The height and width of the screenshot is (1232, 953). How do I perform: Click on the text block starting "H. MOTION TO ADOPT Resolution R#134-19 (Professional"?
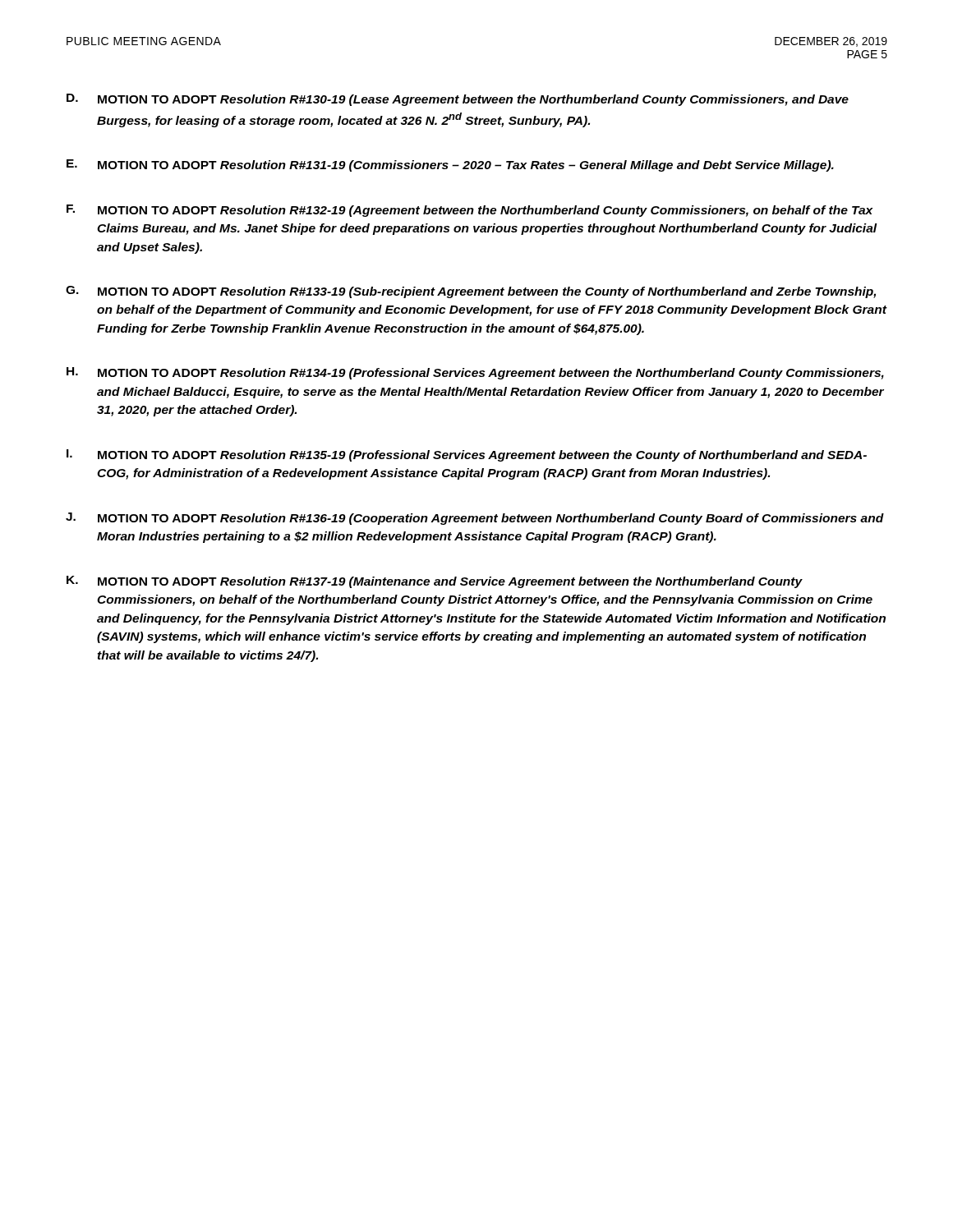click(x=476, y=392)
